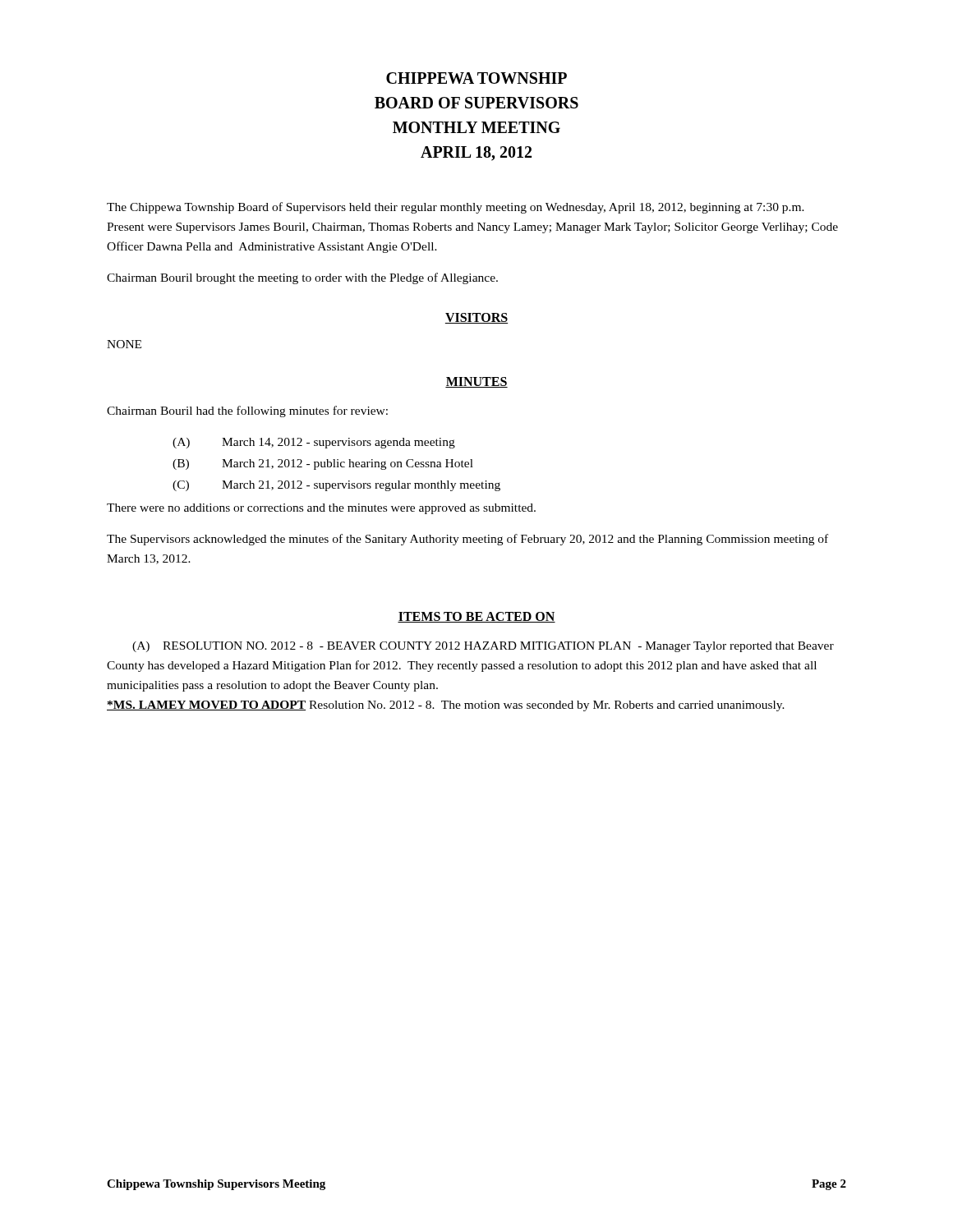Click on the text block with the text "The Chippewa Township"
The image size is (953, 1232).
pos(472,226)
